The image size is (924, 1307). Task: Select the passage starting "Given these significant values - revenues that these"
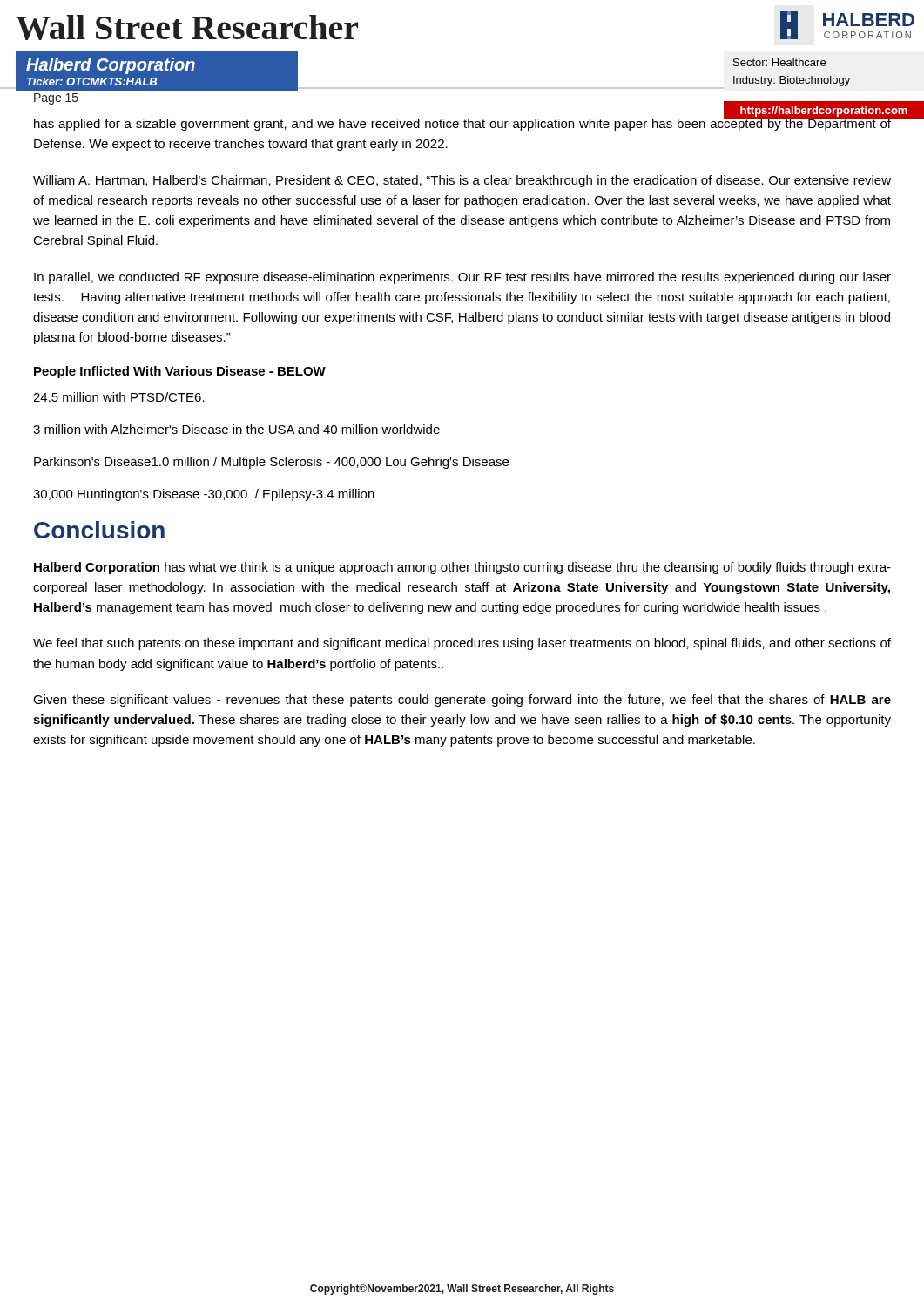pos(462,719)
